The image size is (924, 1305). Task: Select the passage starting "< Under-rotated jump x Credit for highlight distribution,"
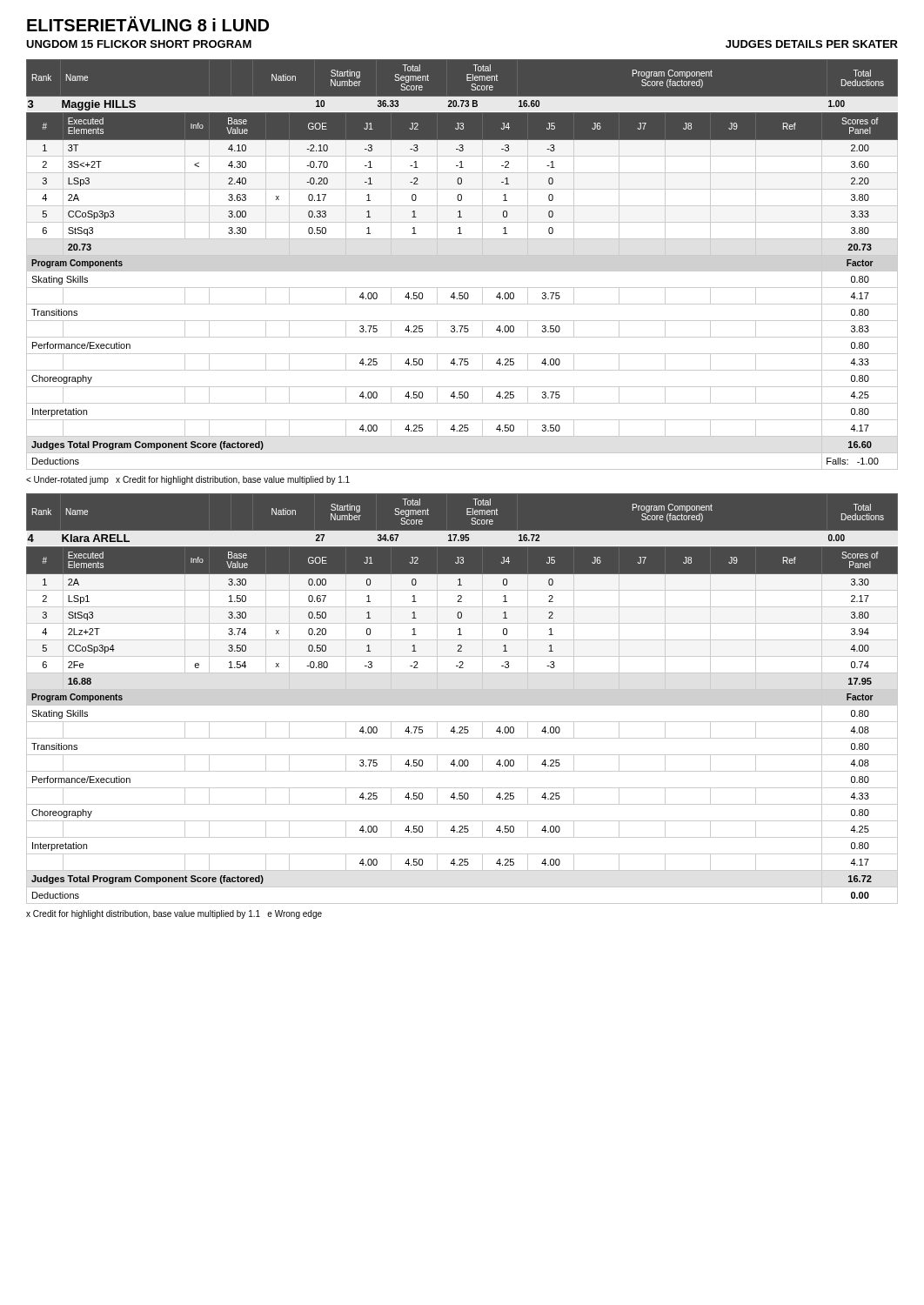pos(188,480)
